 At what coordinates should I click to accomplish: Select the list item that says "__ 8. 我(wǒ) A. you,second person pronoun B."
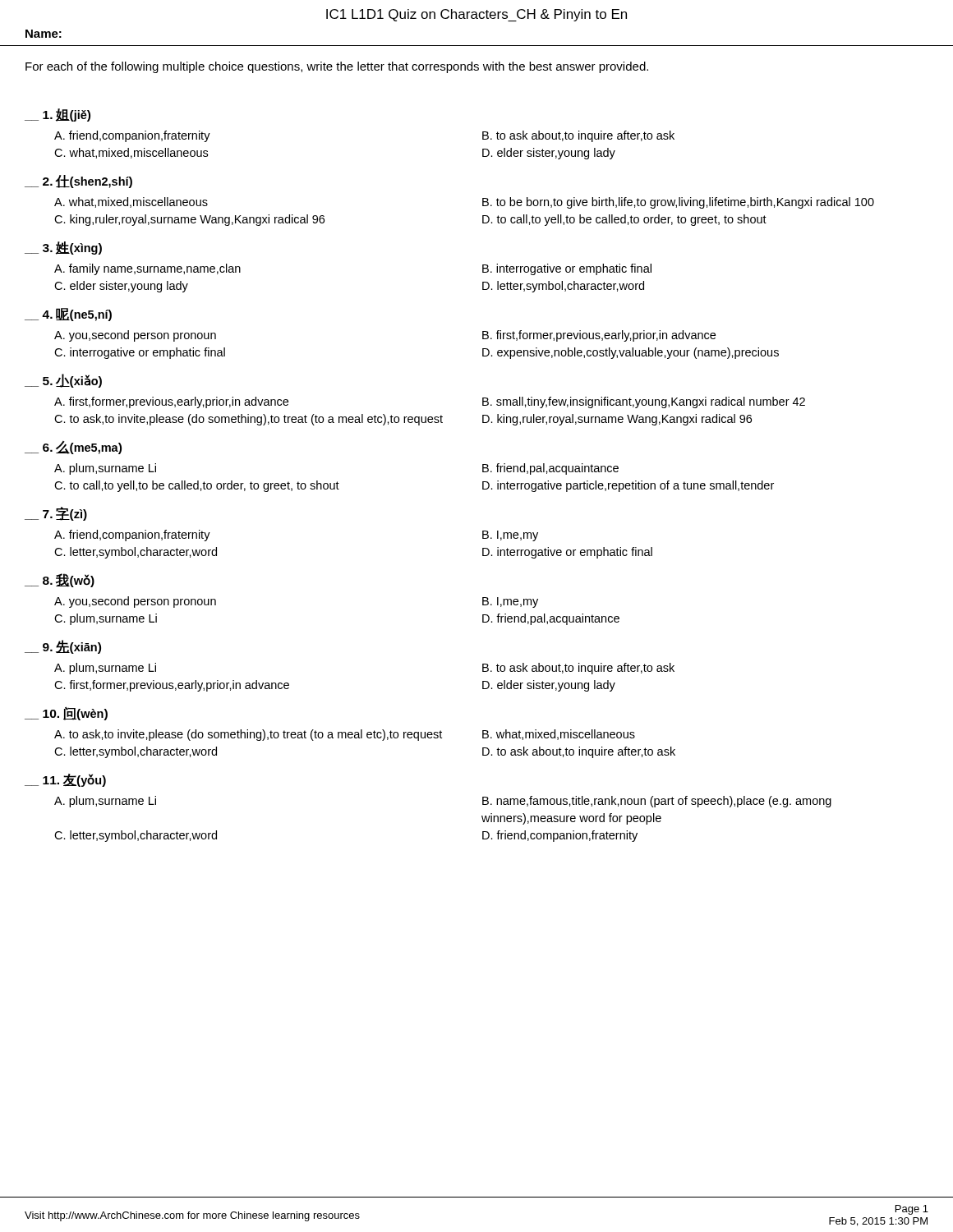pyautogui.click(x=476, y=600)
